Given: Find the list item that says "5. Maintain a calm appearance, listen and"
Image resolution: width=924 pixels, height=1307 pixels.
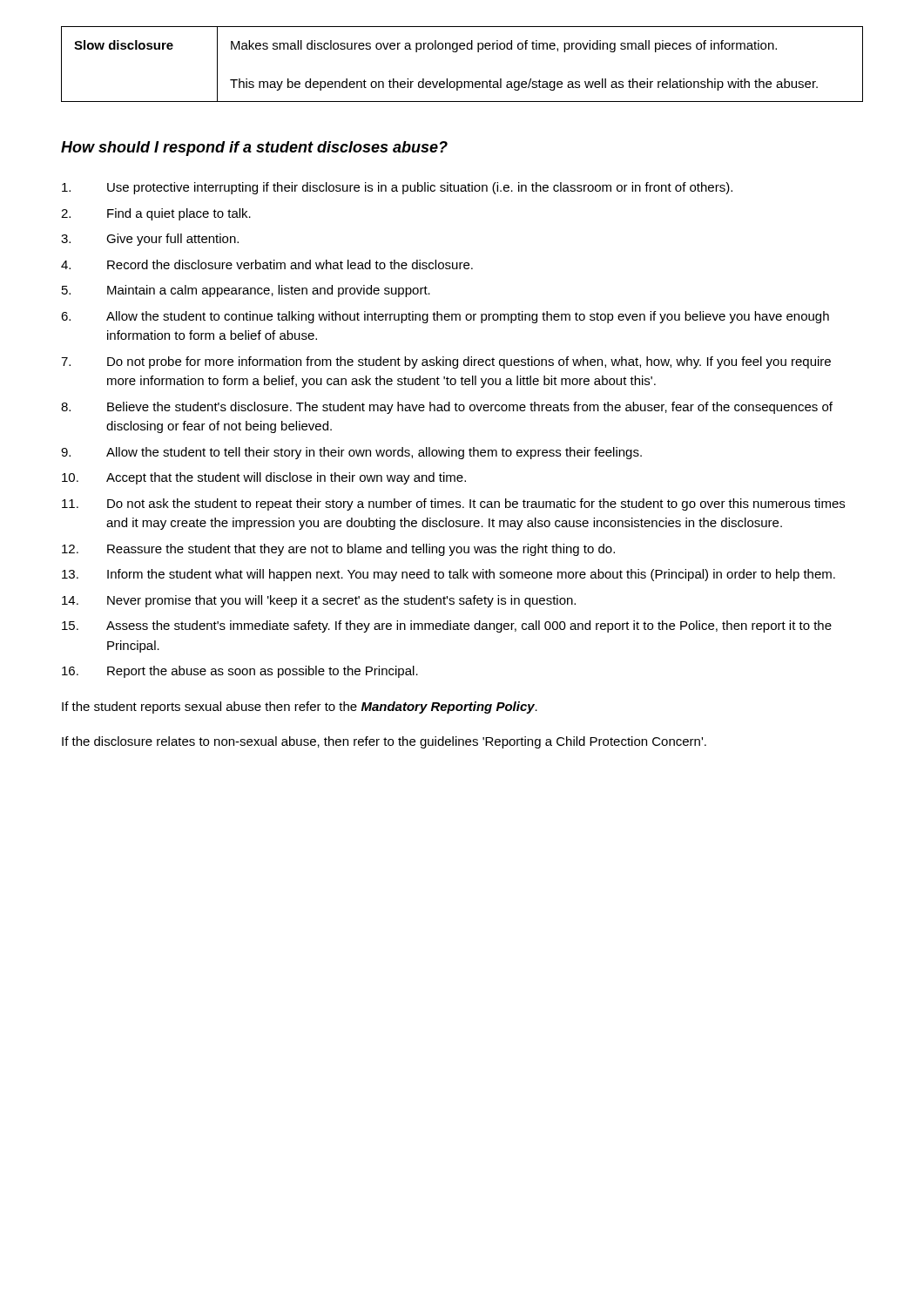Looking at the screenshot, I should coord(246,291).
